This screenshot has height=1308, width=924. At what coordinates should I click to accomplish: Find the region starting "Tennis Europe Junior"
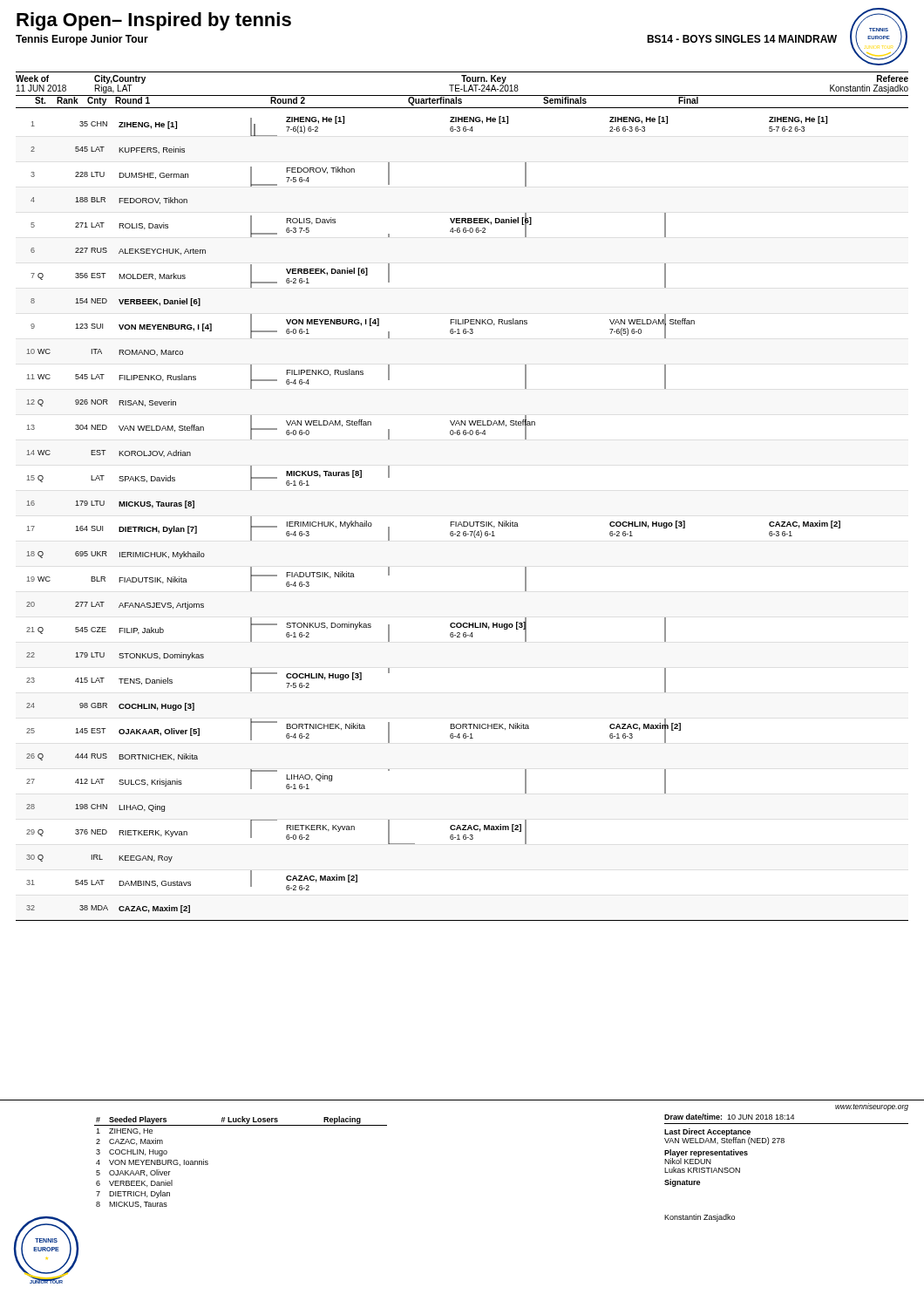click(x=82, y=40)
